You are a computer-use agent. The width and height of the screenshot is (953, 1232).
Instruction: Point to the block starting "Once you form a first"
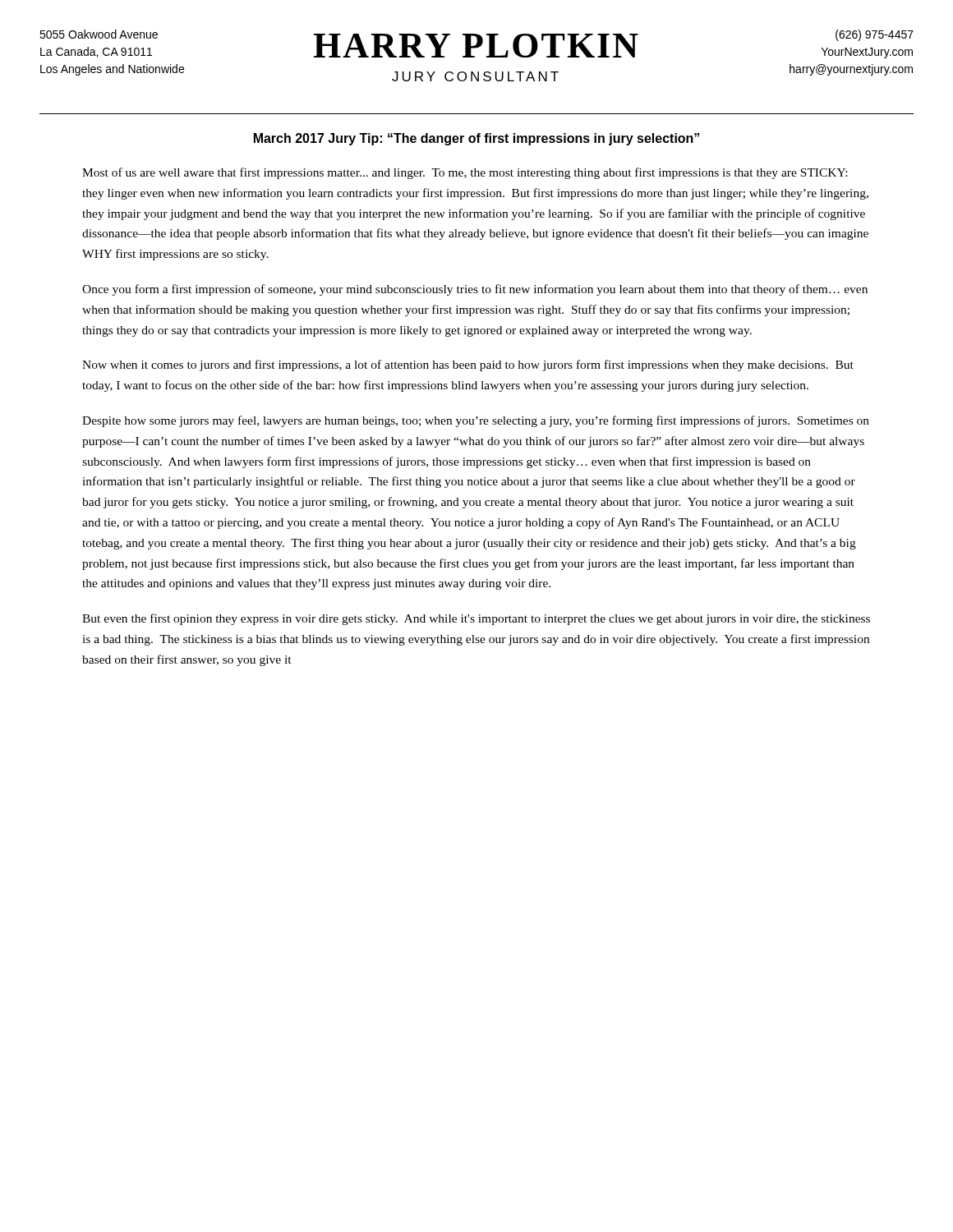click(x=475, y=309)
